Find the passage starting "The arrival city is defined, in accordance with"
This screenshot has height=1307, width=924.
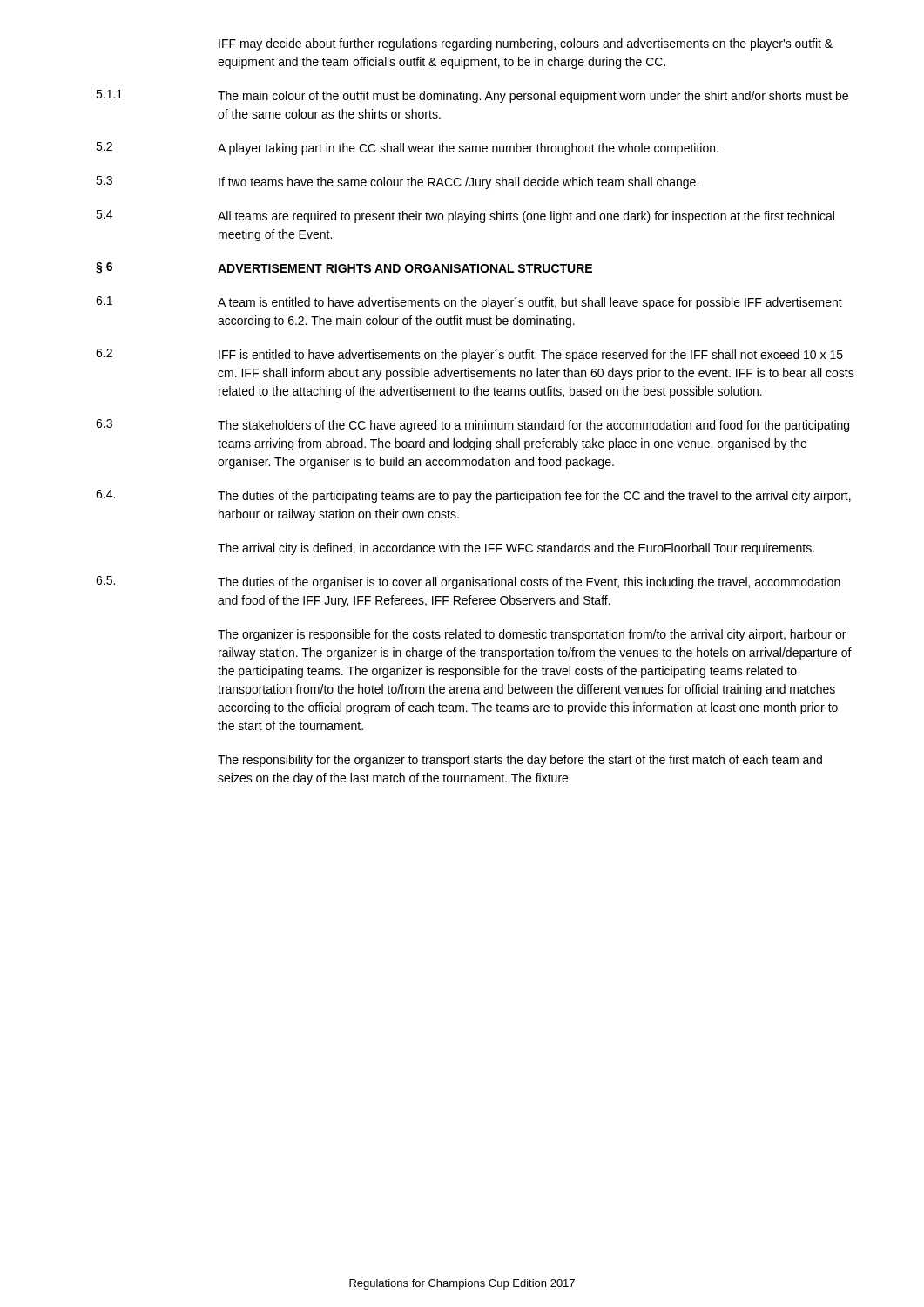[x=475, y=549]
